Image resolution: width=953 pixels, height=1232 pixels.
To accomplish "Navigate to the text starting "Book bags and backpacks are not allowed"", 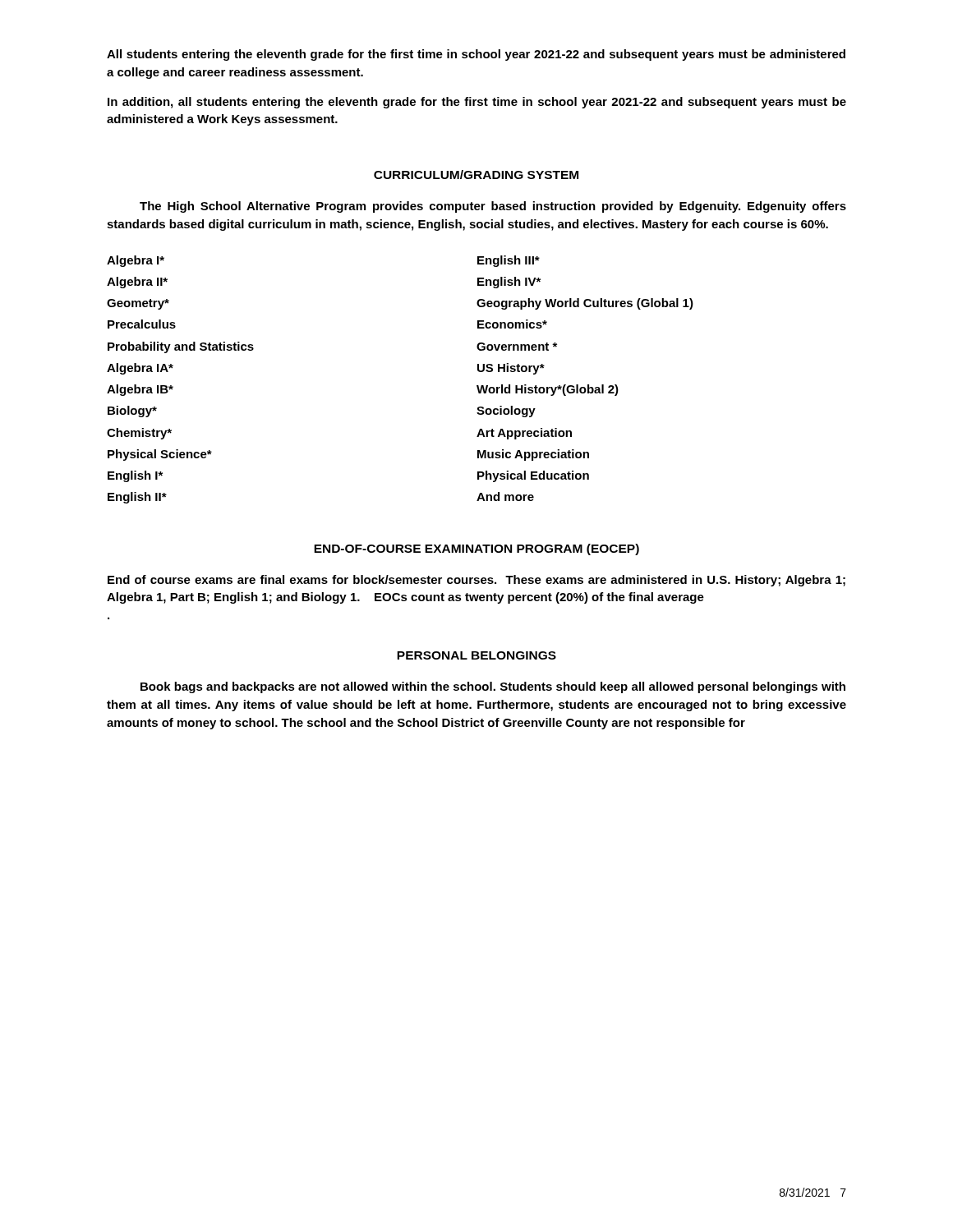I will tap(476, 704).
